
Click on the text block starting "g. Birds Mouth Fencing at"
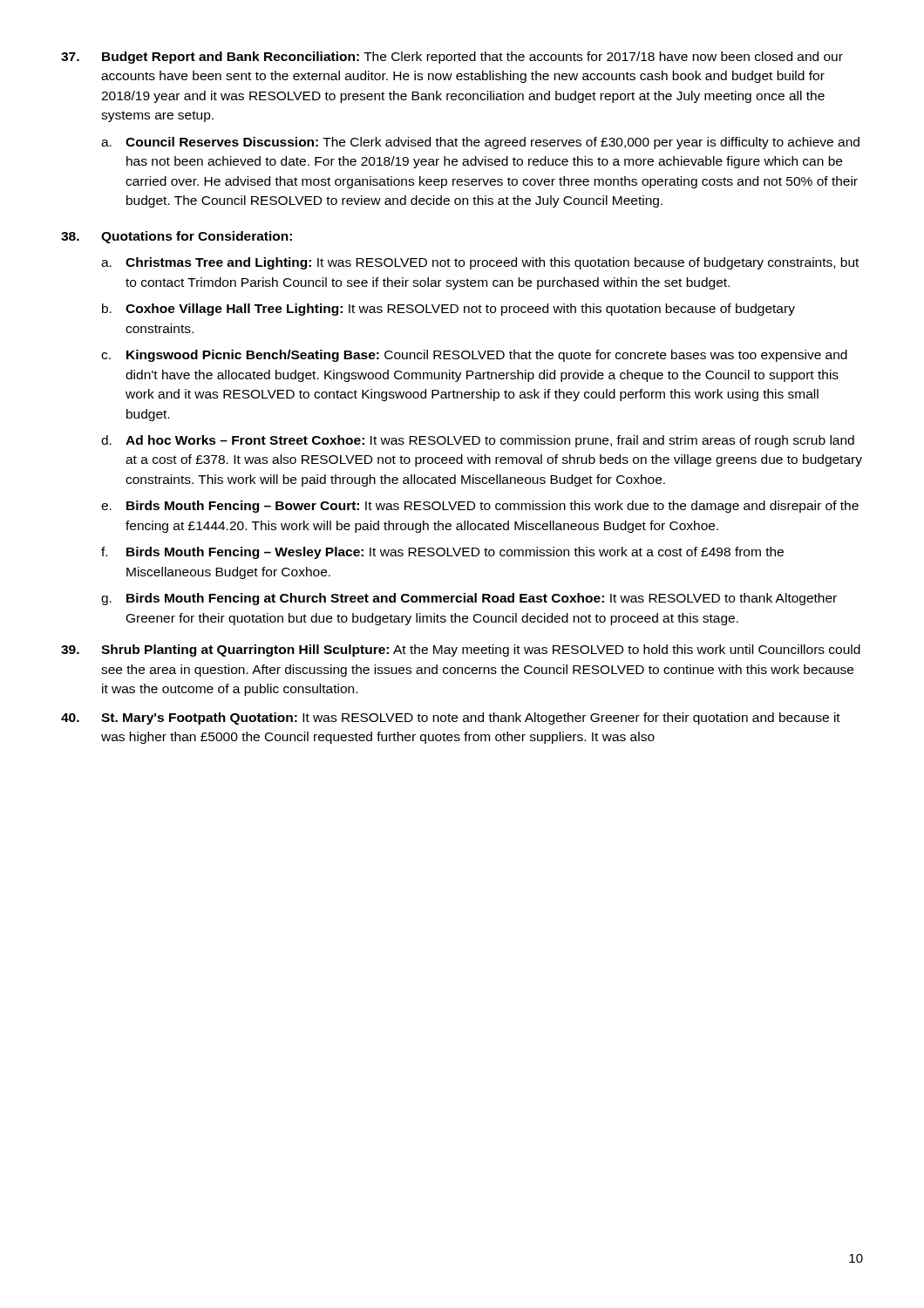[x=482, y=608]
